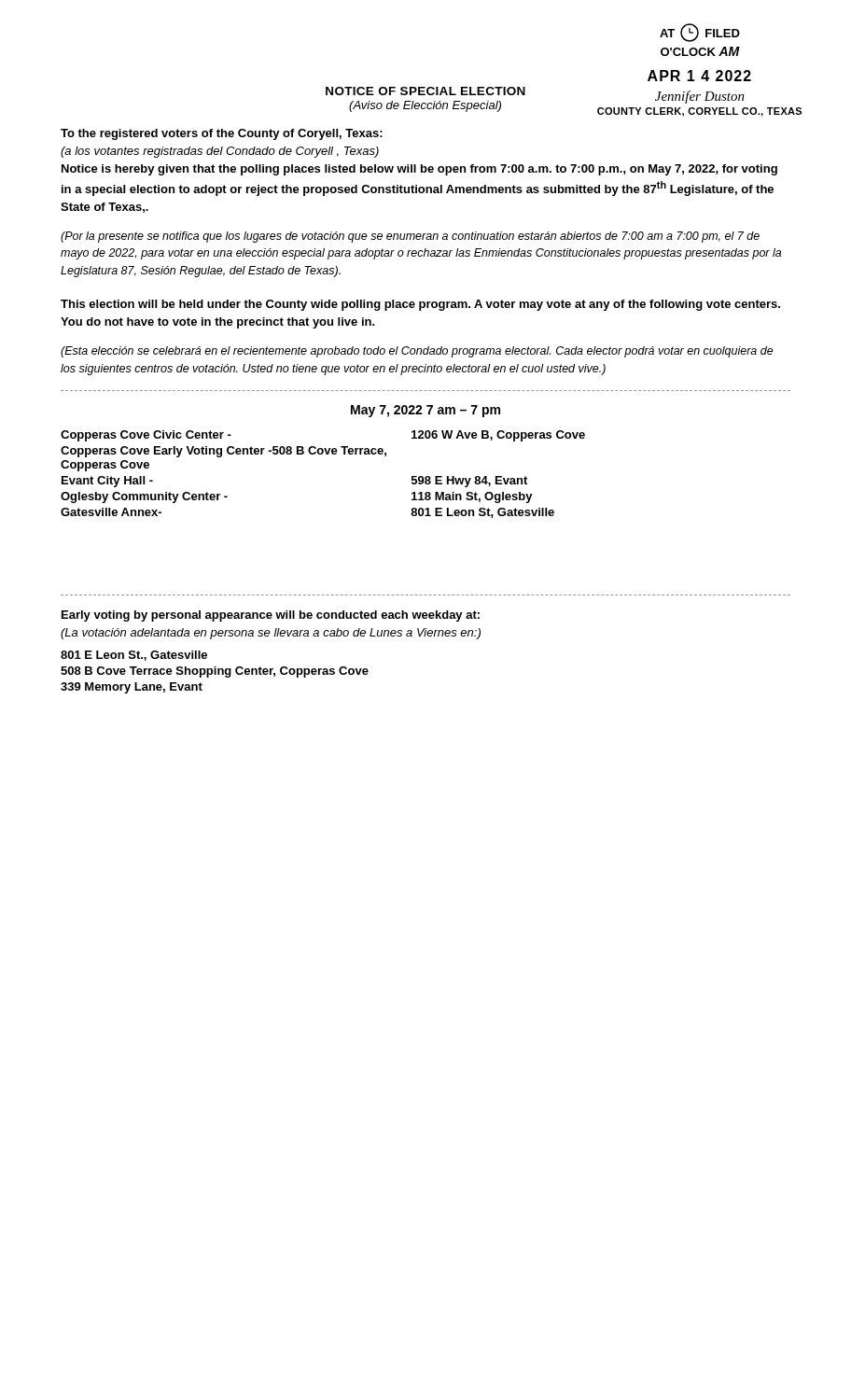Find the block on this page that starts "508 B Cove"
This screenshot has width=851, height=1400.
pyautogui.click(x=215, y=671)
